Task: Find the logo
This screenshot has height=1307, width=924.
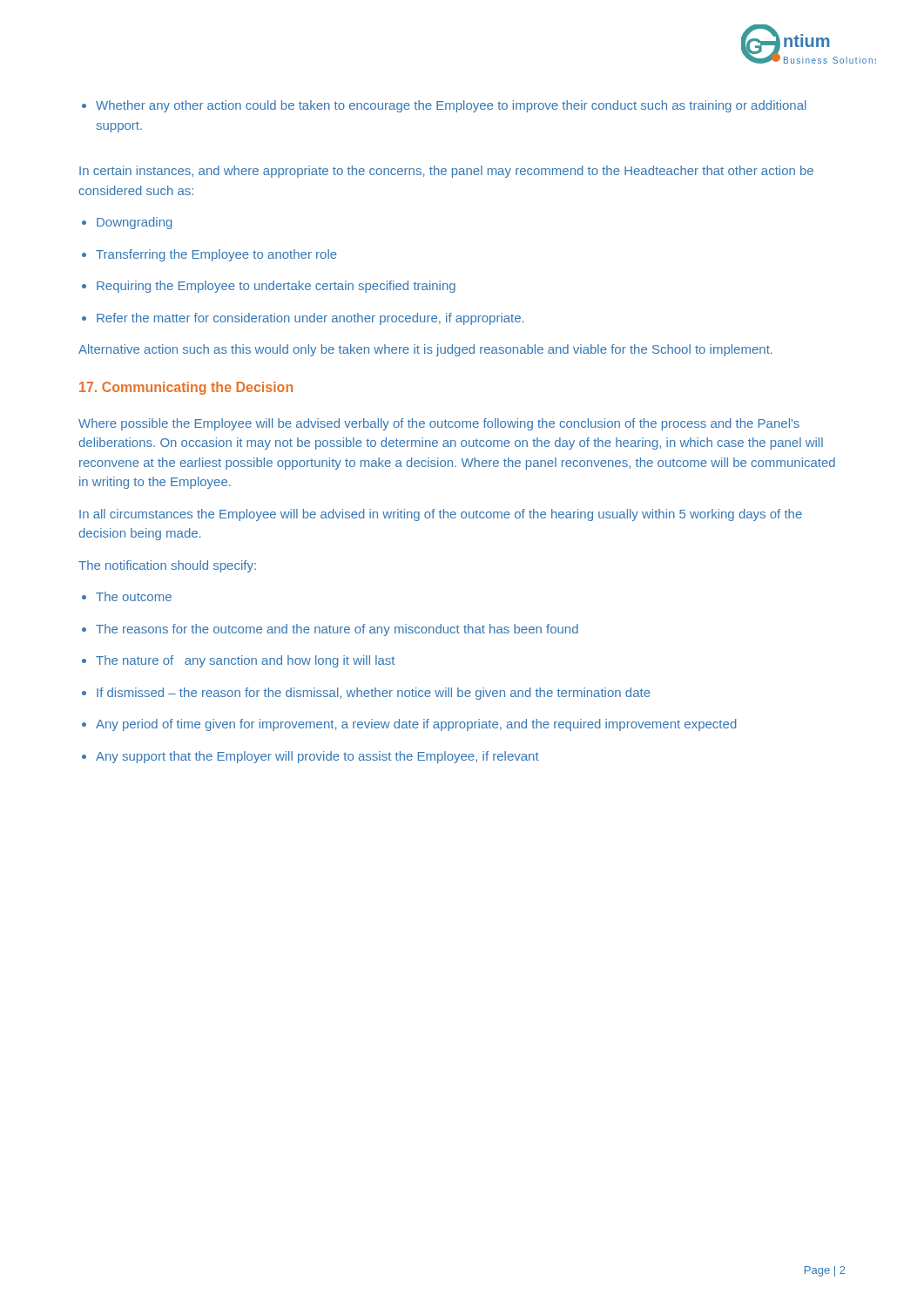Action: pos(806,53)
